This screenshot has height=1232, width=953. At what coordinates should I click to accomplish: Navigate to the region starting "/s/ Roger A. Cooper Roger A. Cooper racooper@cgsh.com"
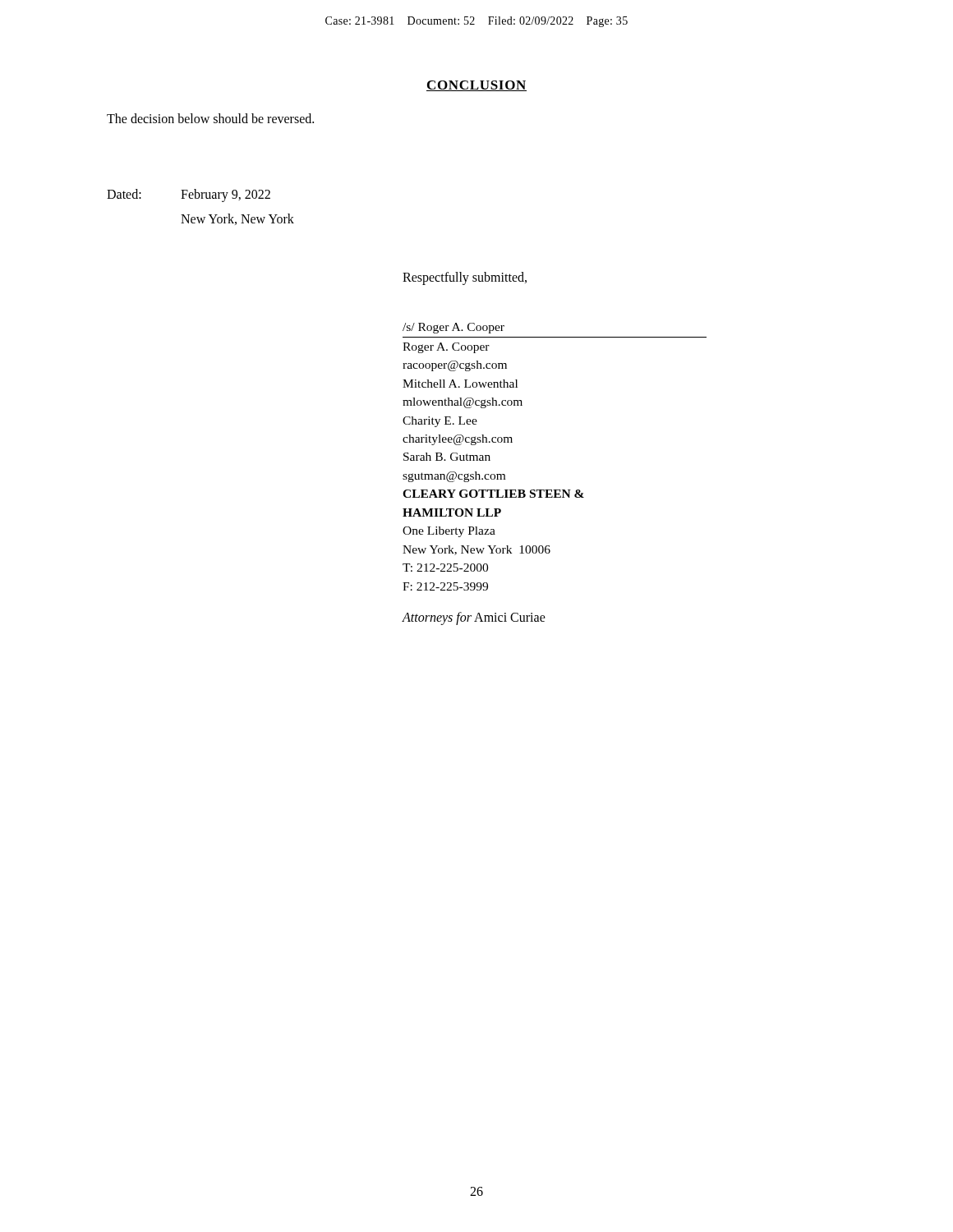[453, 328]
